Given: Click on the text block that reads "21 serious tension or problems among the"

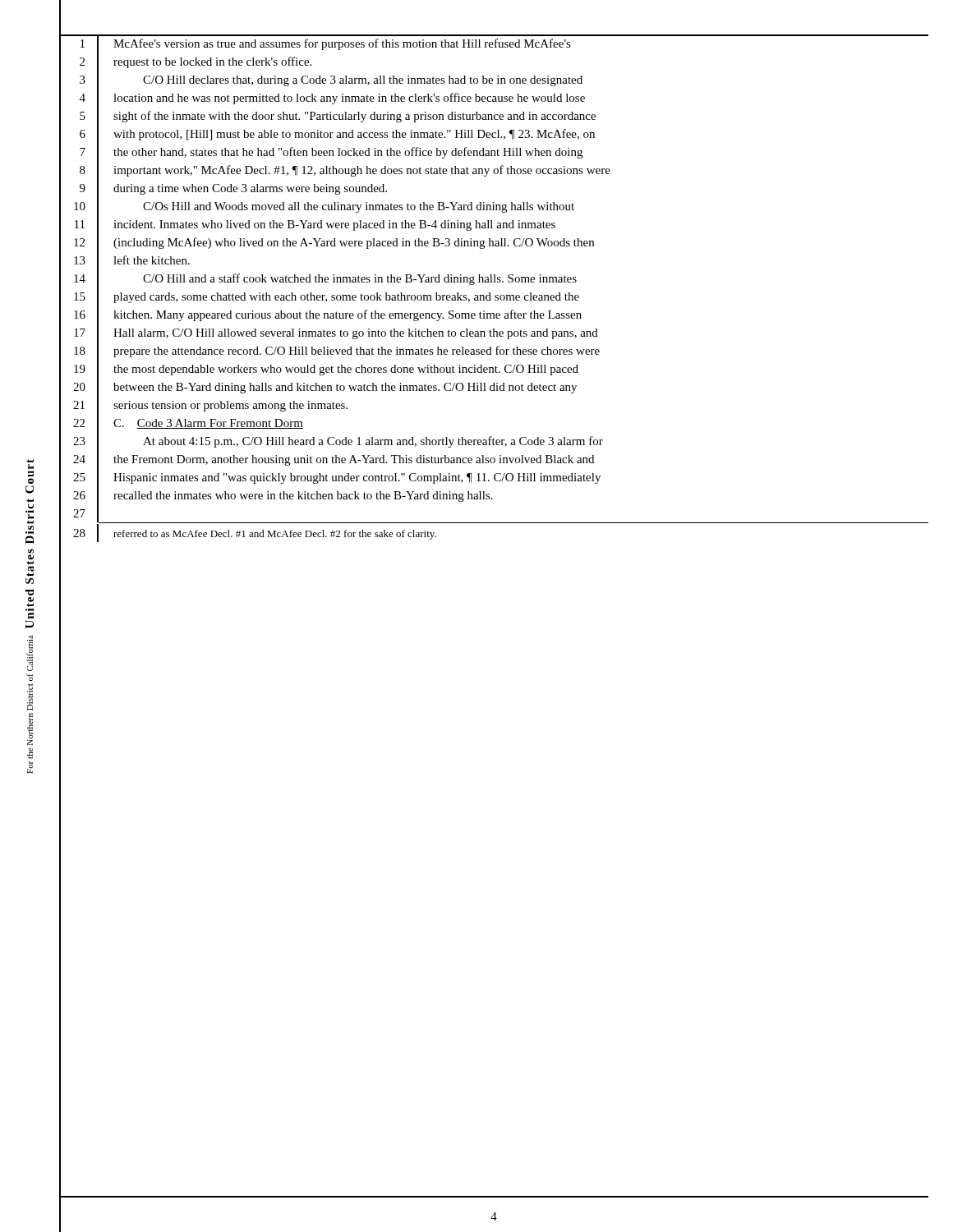Looking at the screenshot, I should point(203,405).
